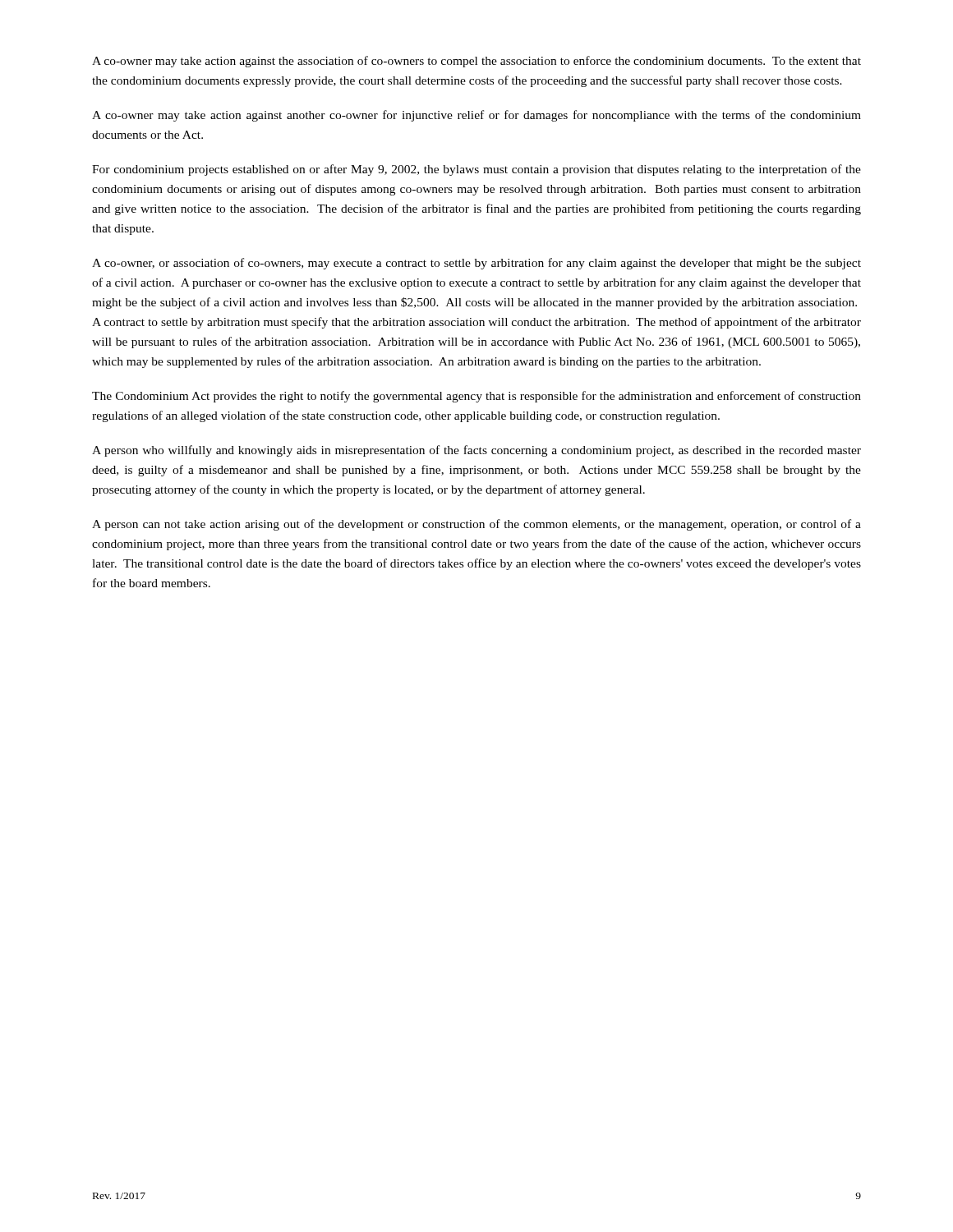Locate the text block that reads "The Condominium Act provides the"
Screen dimensions: 1232x953
click(476, 406)
